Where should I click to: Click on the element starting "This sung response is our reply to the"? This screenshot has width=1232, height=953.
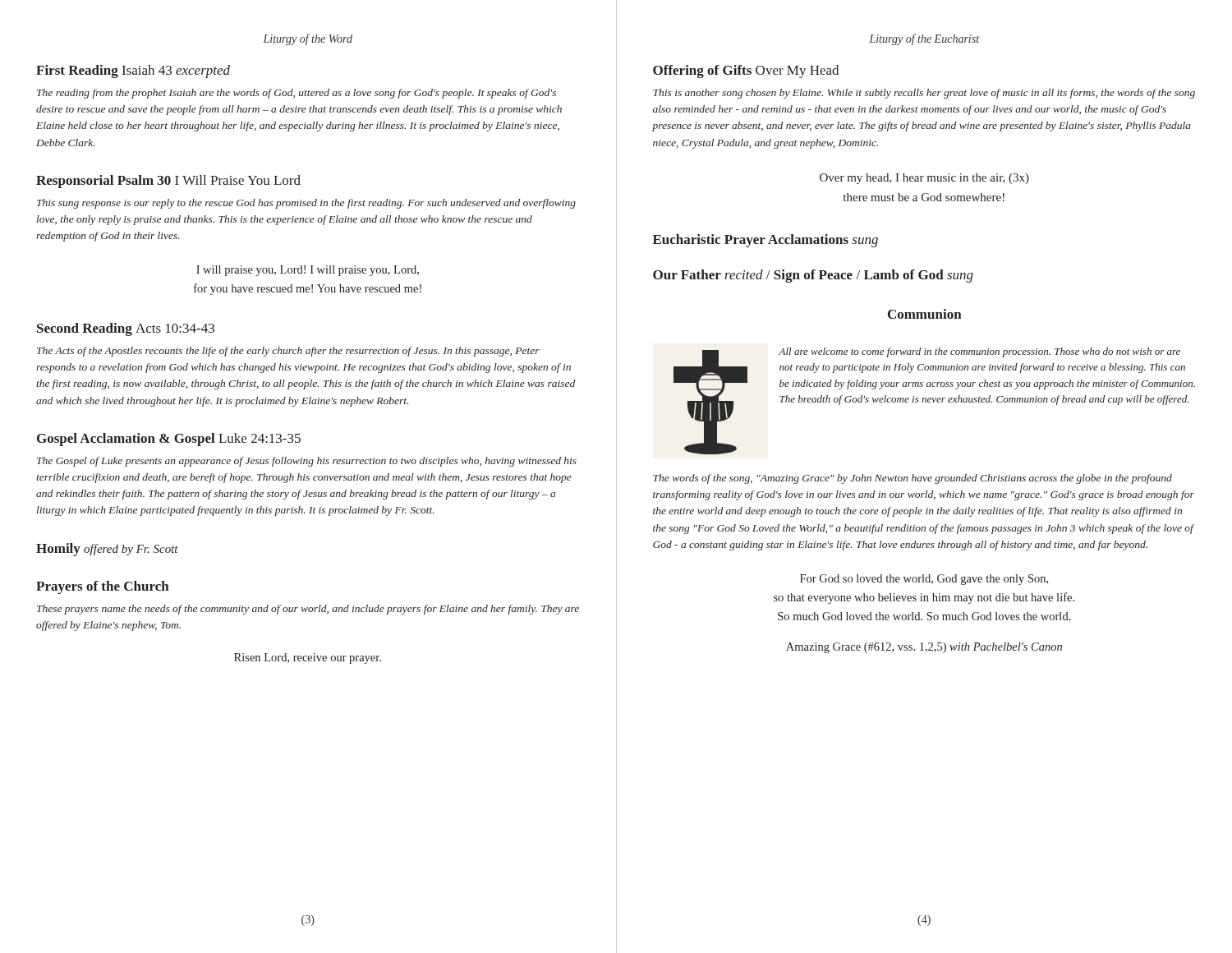[x=306, y=219]
